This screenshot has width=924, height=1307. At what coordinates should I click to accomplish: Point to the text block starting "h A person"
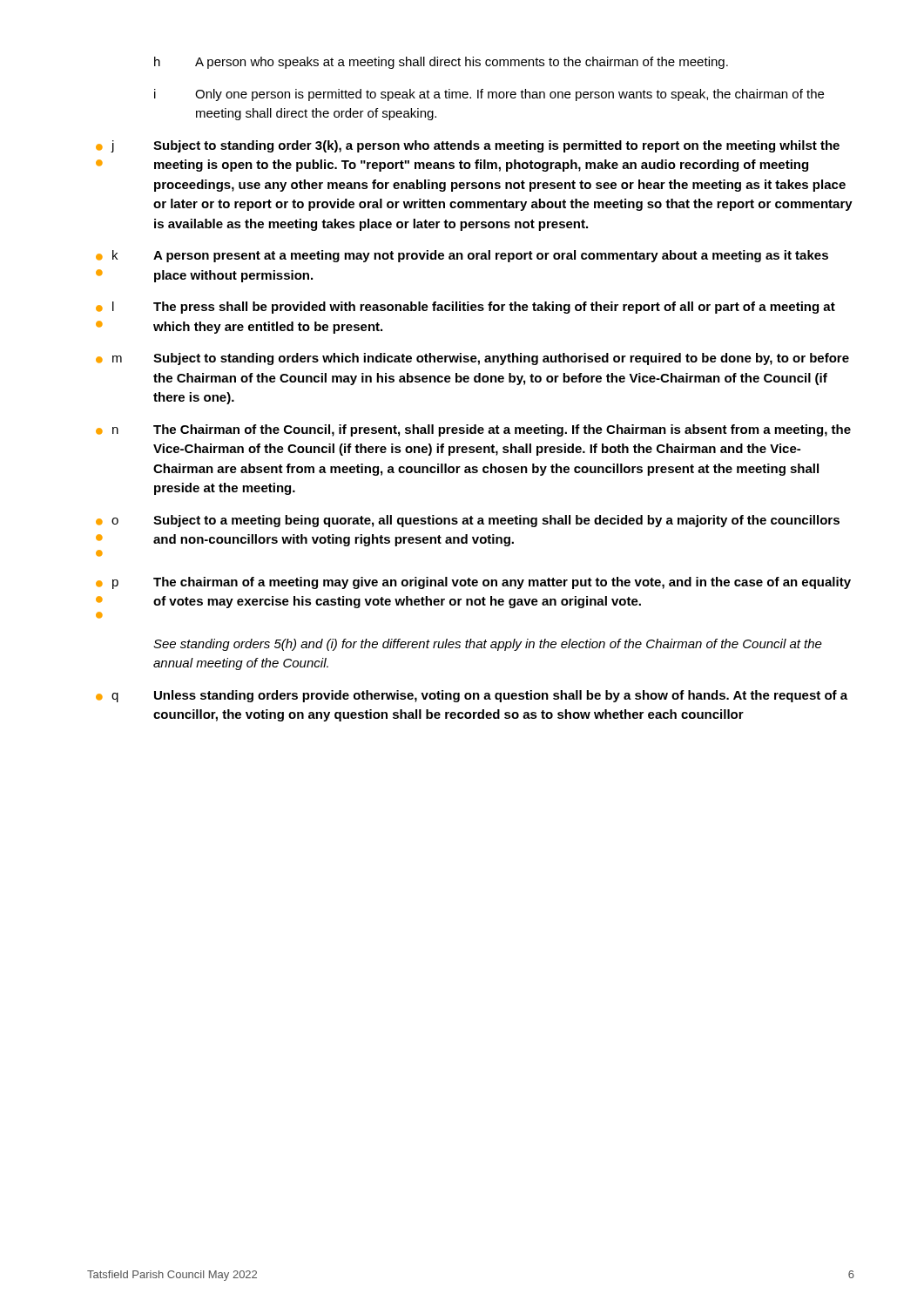pos(504,62)
